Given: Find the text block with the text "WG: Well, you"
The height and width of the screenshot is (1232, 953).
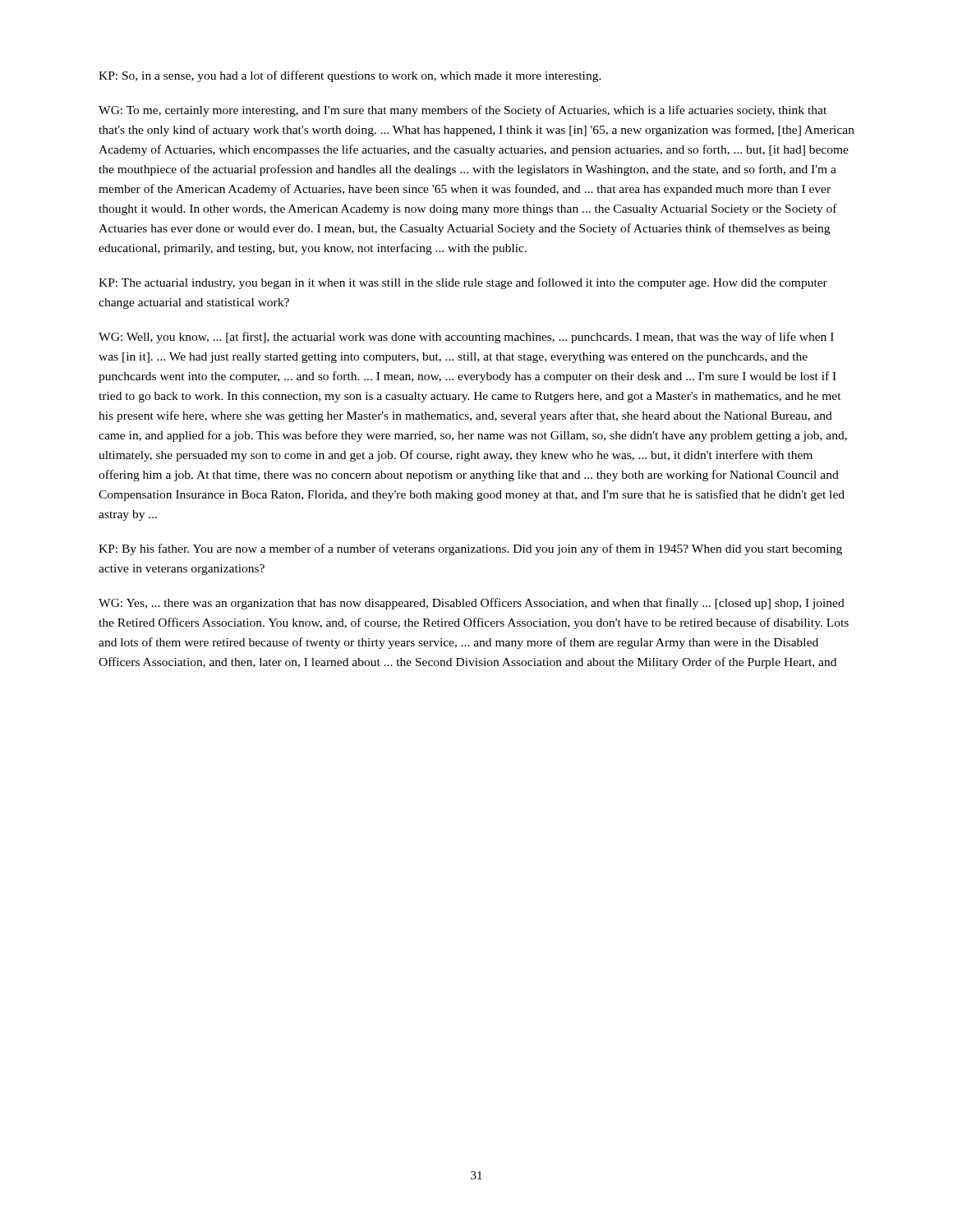Looking at the screenshot, I should click(473, 425).
